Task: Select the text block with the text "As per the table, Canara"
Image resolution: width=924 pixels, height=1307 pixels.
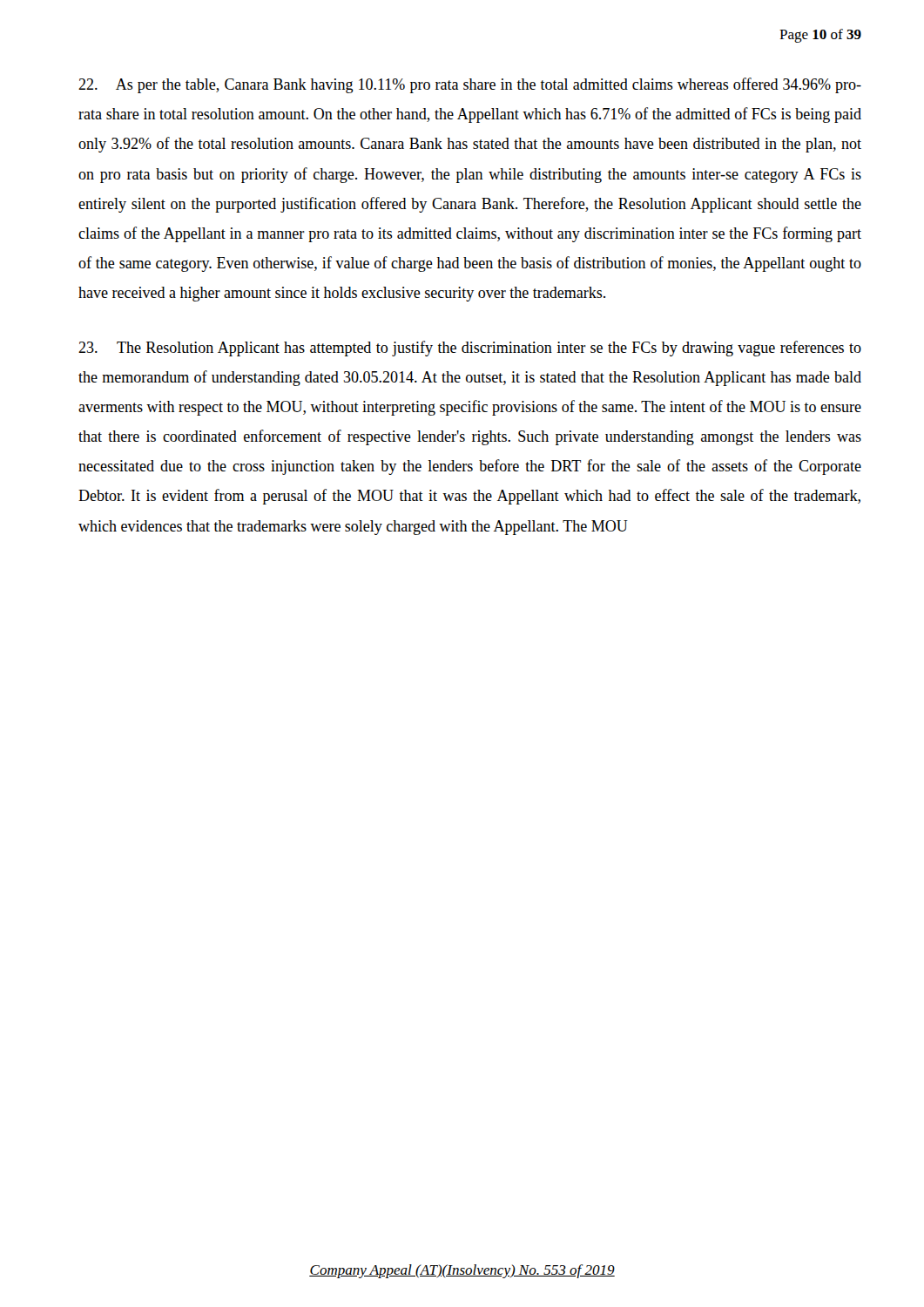Action: (x=470, y=189)
